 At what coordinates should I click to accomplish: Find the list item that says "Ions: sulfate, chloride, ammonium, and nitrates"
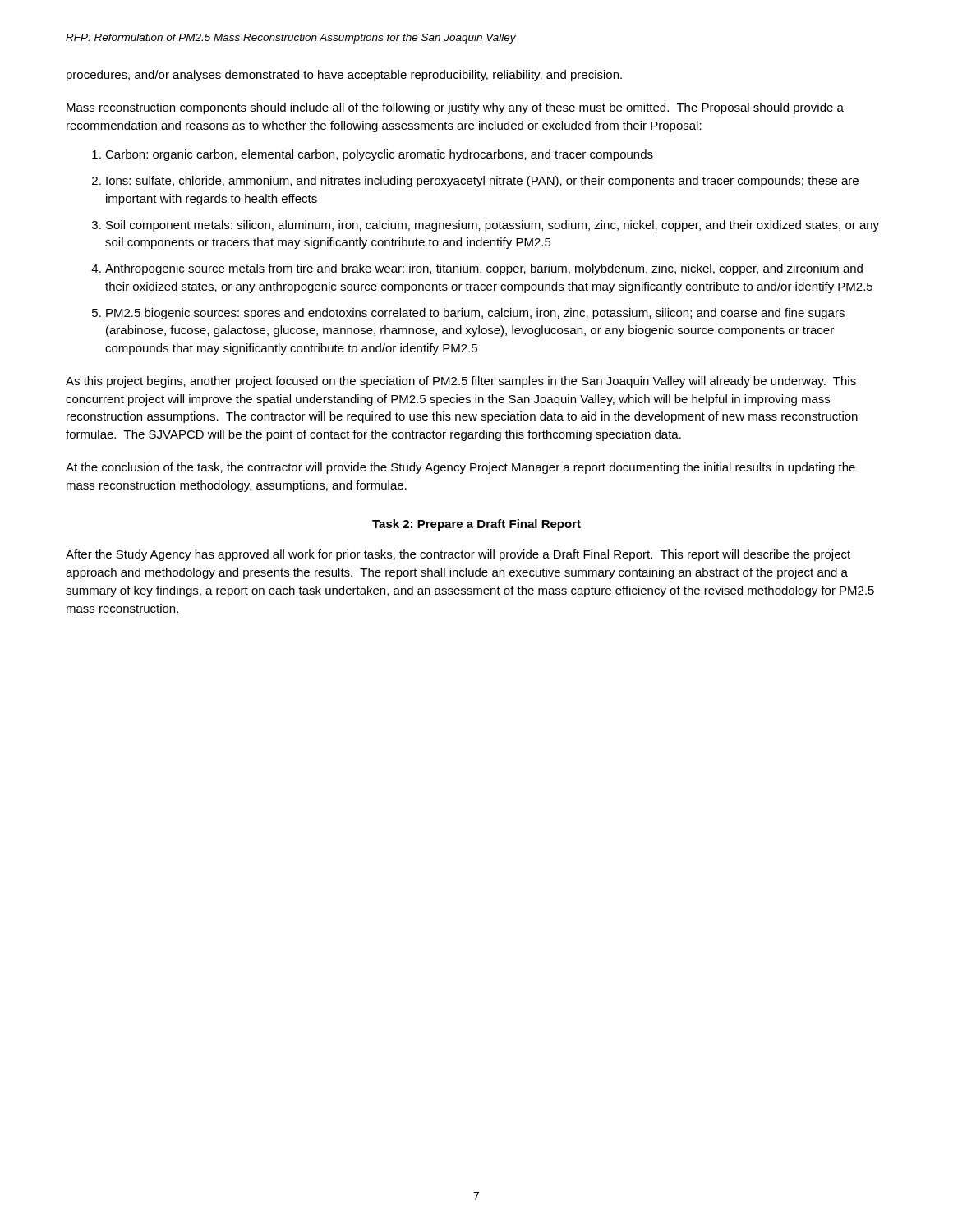[482, 189]
